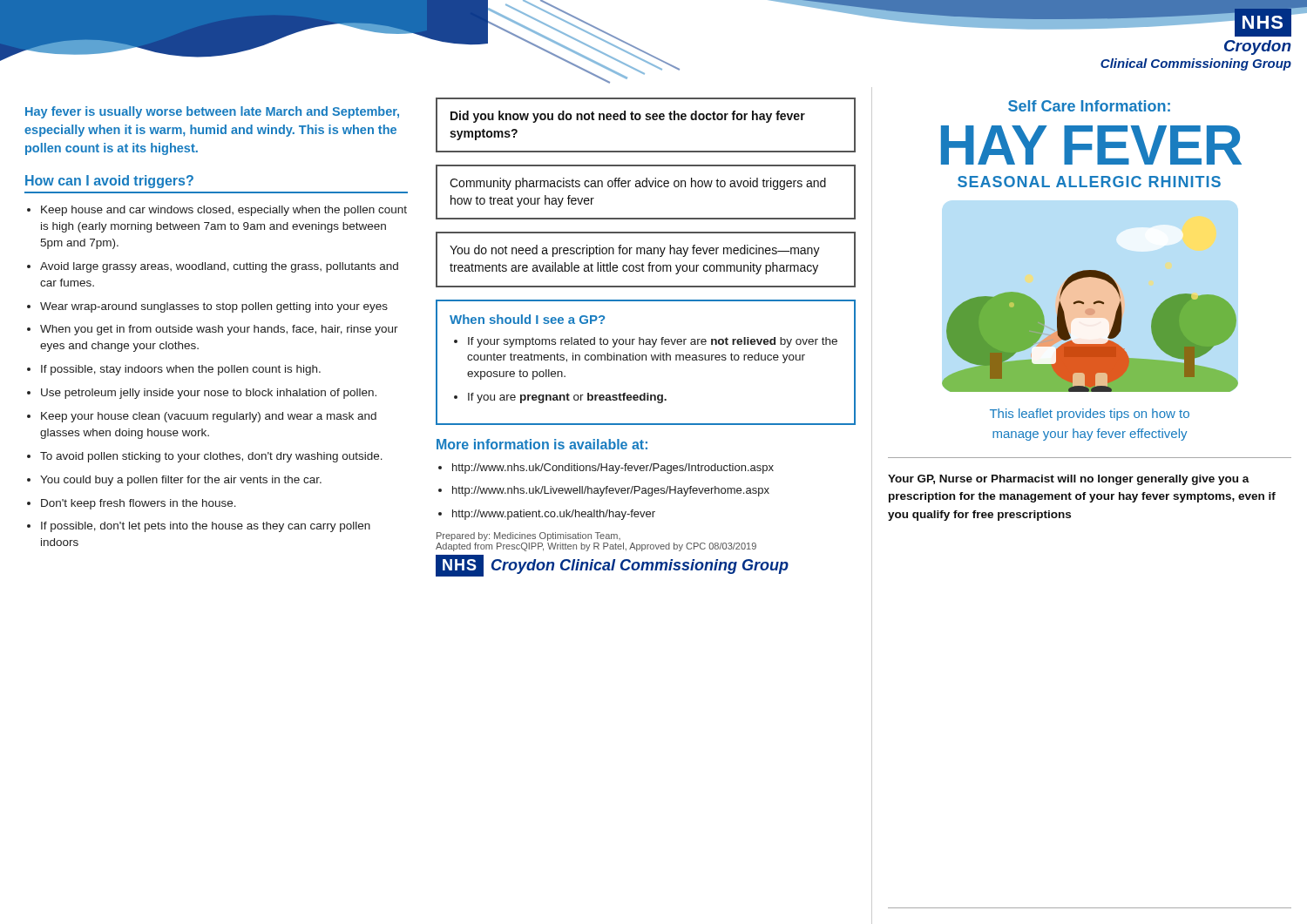The height and width of the screenshot is (924, 1307).
Task: Point to the block beginning "If your symptoms related to your hay"
Action: [652, 357]
